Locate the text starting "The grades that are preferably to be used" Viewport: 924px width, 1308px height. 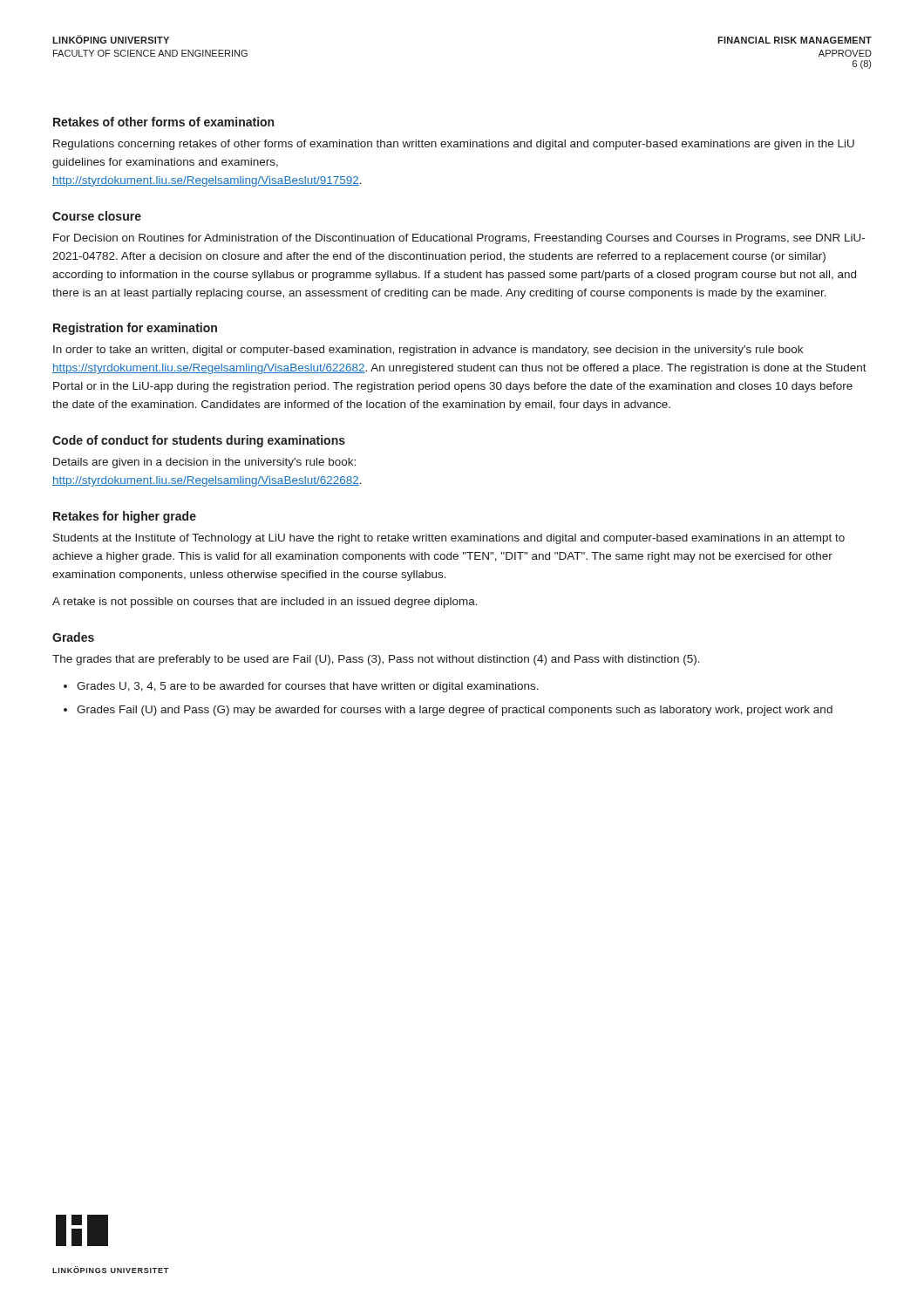[376, 658]
